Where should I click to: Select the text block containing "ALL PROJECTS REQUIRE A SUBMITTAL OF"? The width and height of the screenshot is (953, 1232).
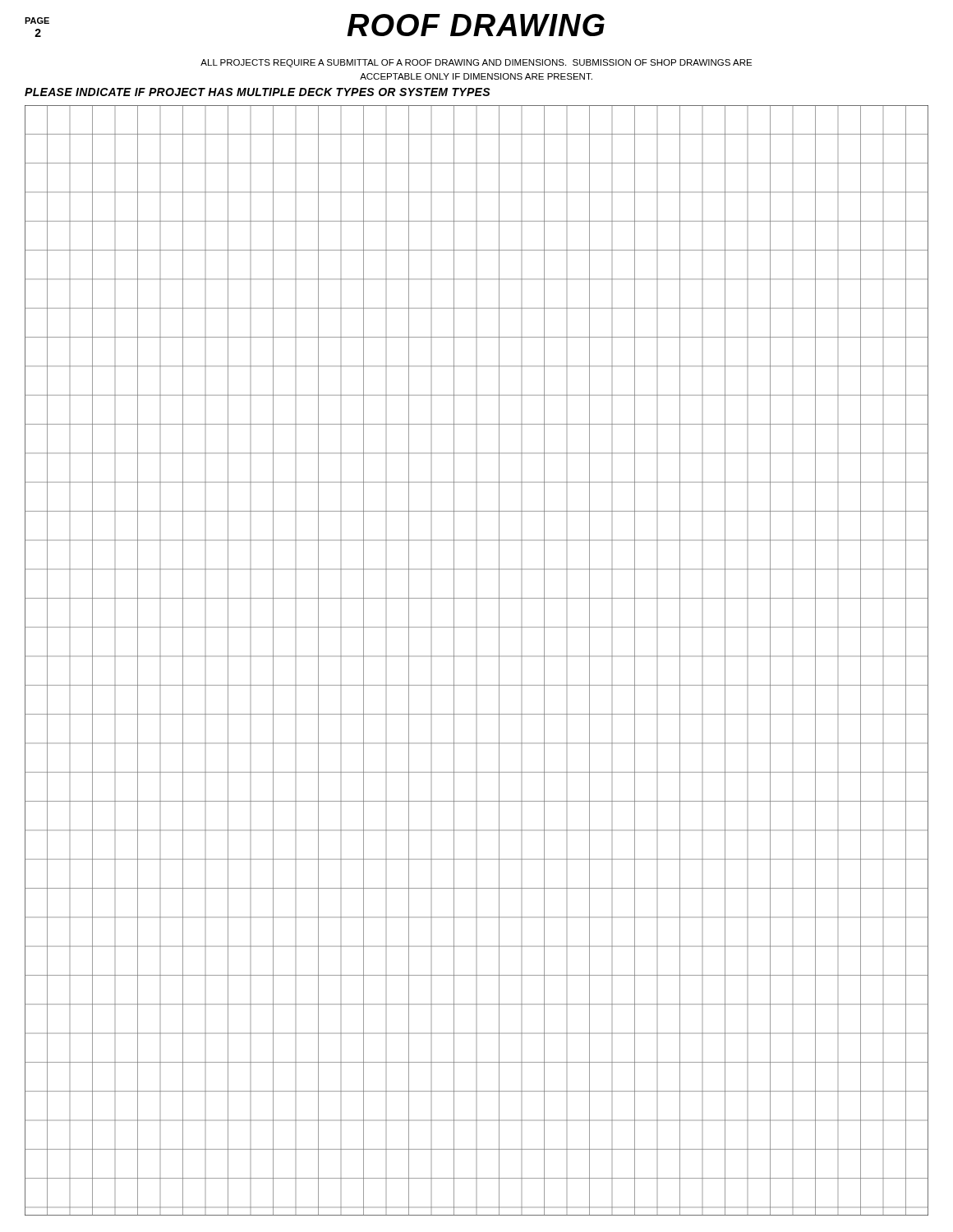(x=476, y=70)
